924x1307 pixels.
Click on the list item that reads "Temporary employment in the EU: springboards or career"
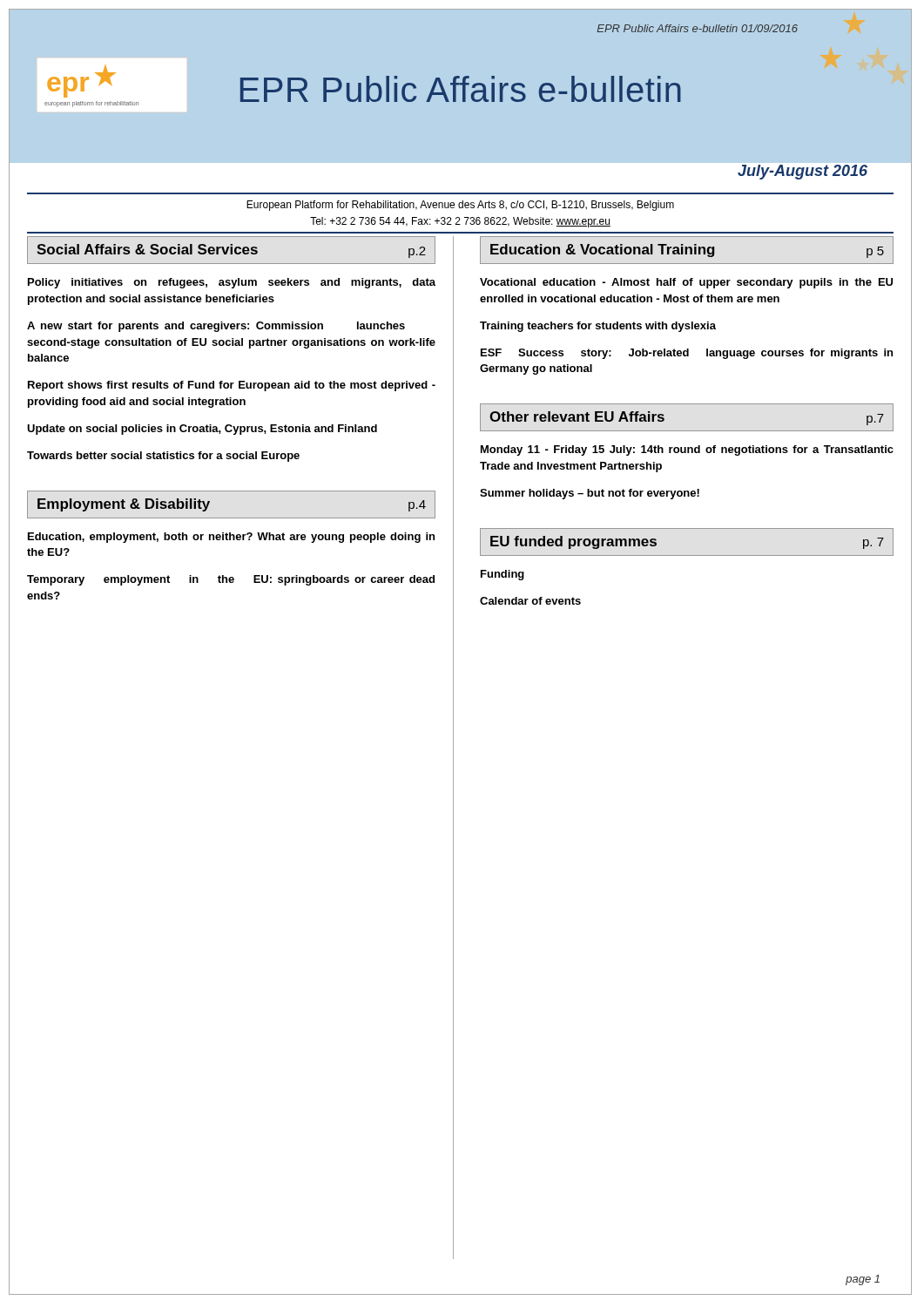231,587
